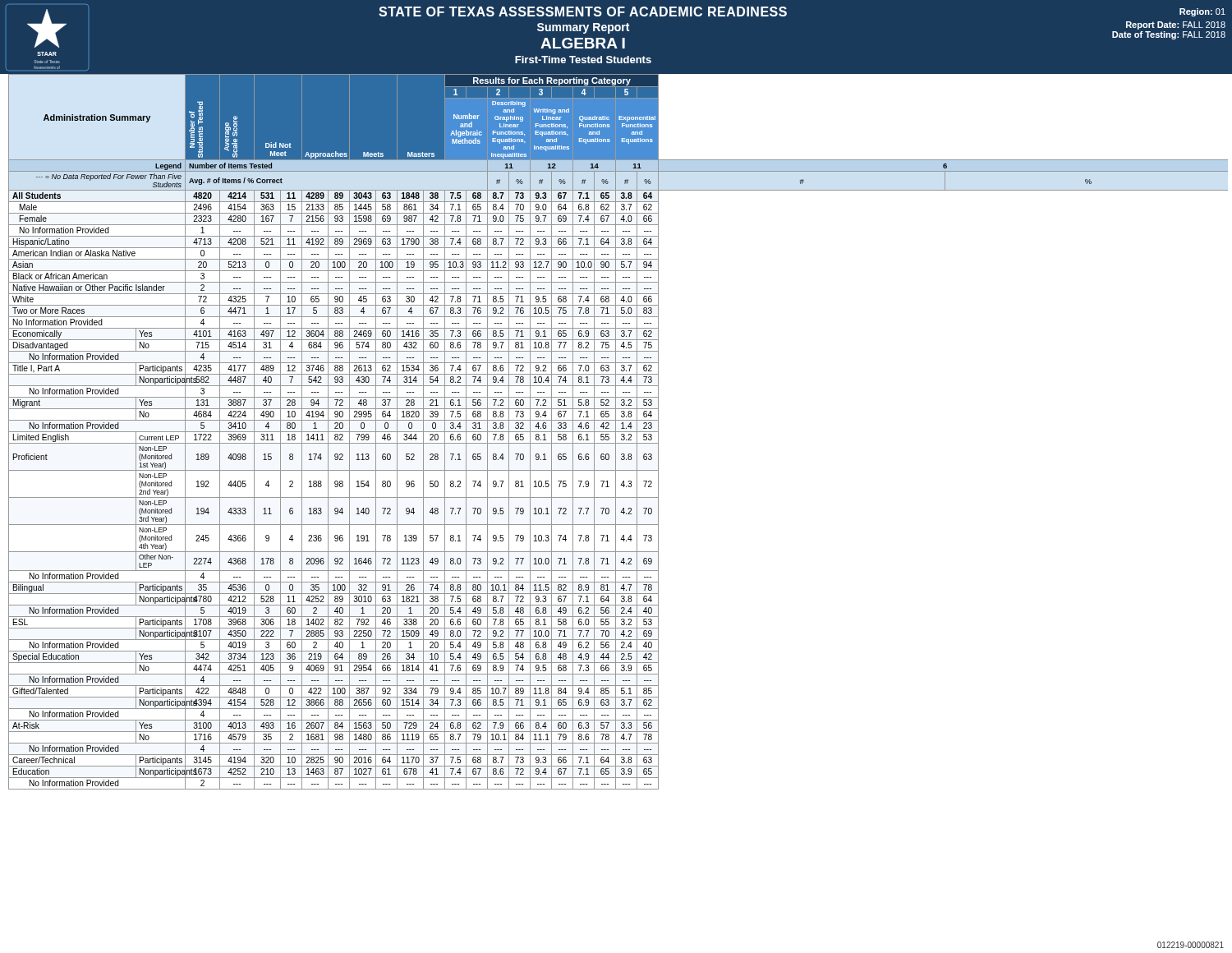1232x953 pixels.
Task: Click a table
Action: pos(616,432)
